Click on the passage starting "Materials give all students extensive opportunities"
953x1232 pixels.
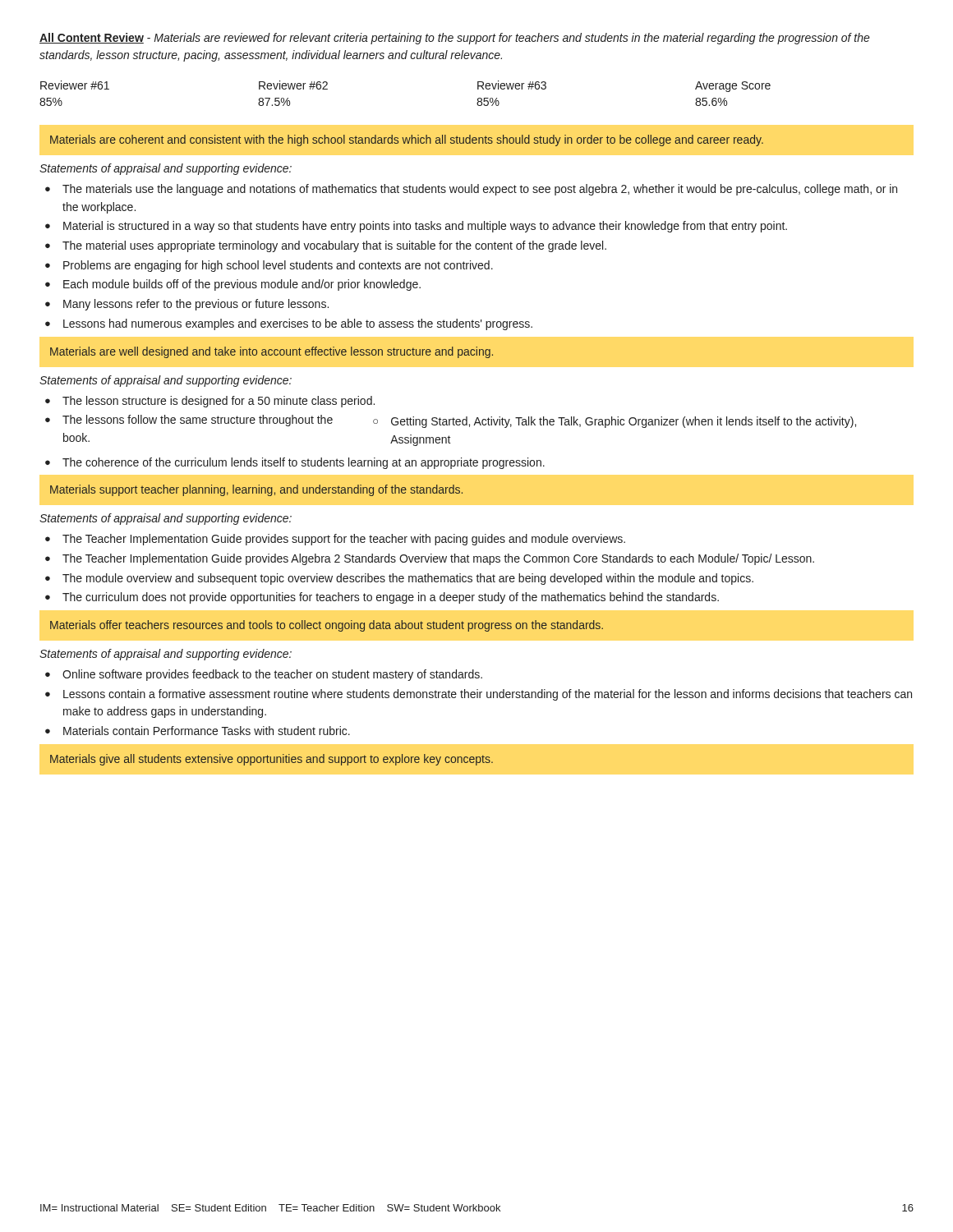tap(271, 759)
